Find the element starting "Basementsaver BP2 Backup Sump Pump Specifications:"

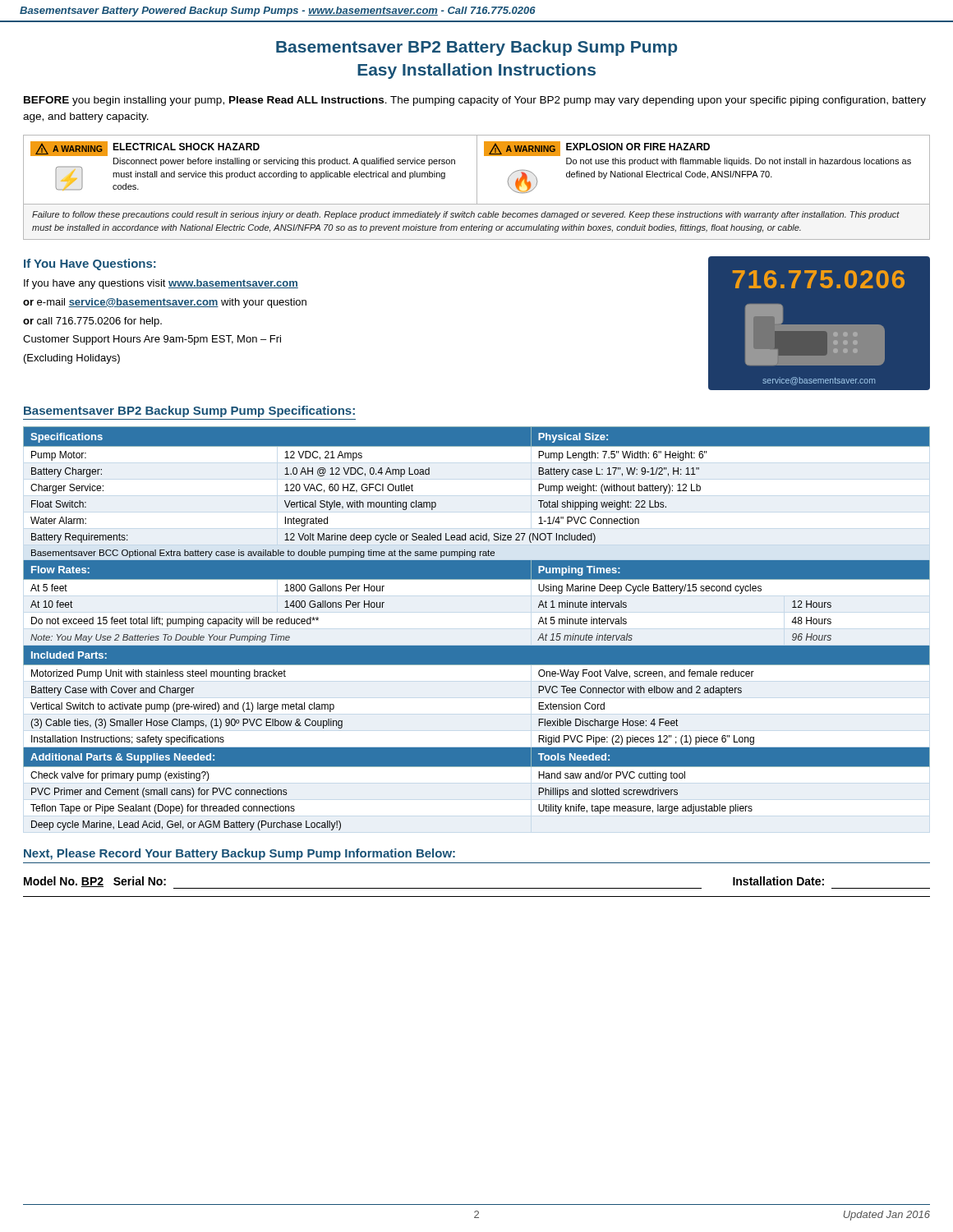tap(189, 412)
